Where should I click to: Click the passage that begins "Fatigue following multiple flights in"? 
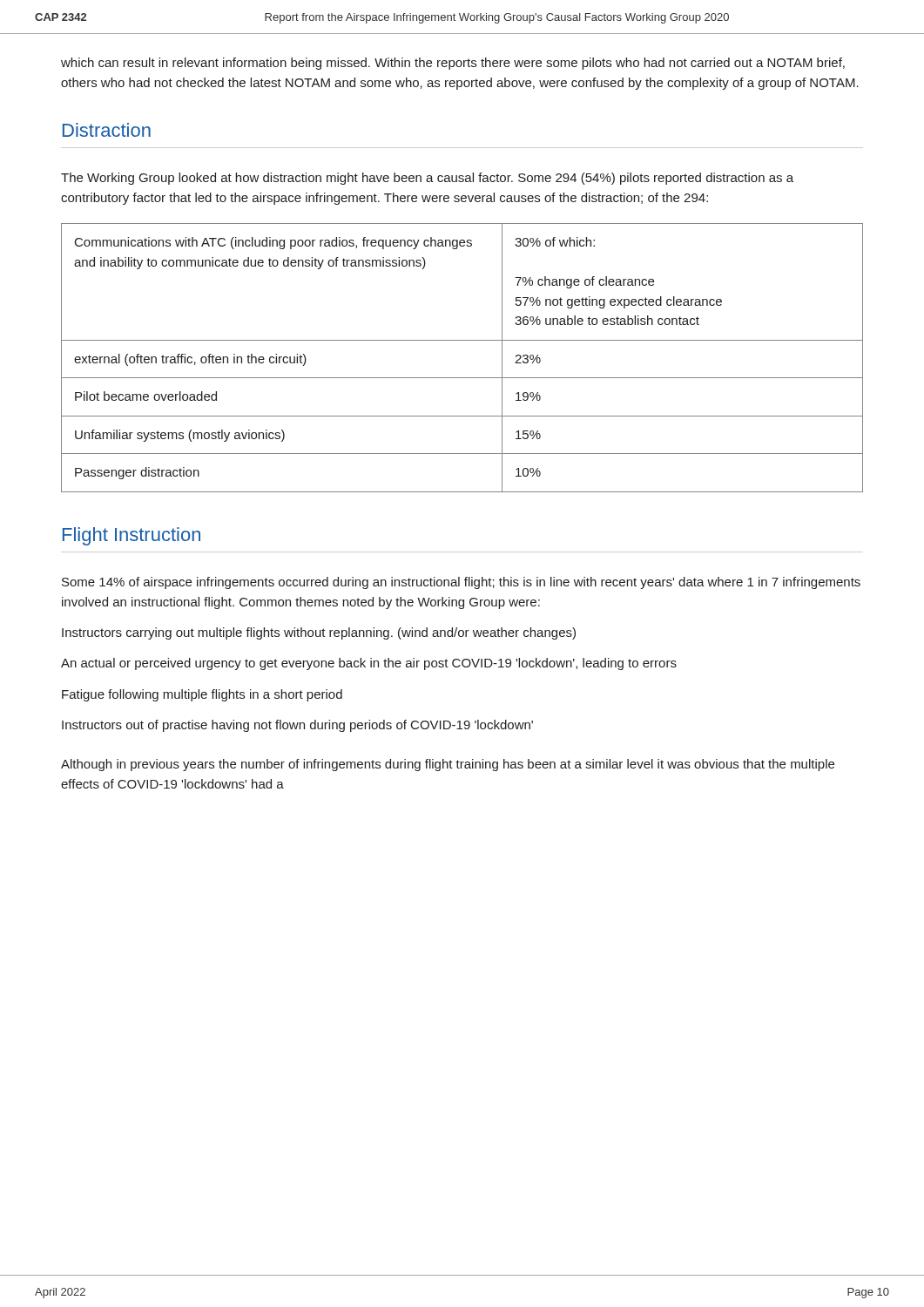(x=202, y=694)
